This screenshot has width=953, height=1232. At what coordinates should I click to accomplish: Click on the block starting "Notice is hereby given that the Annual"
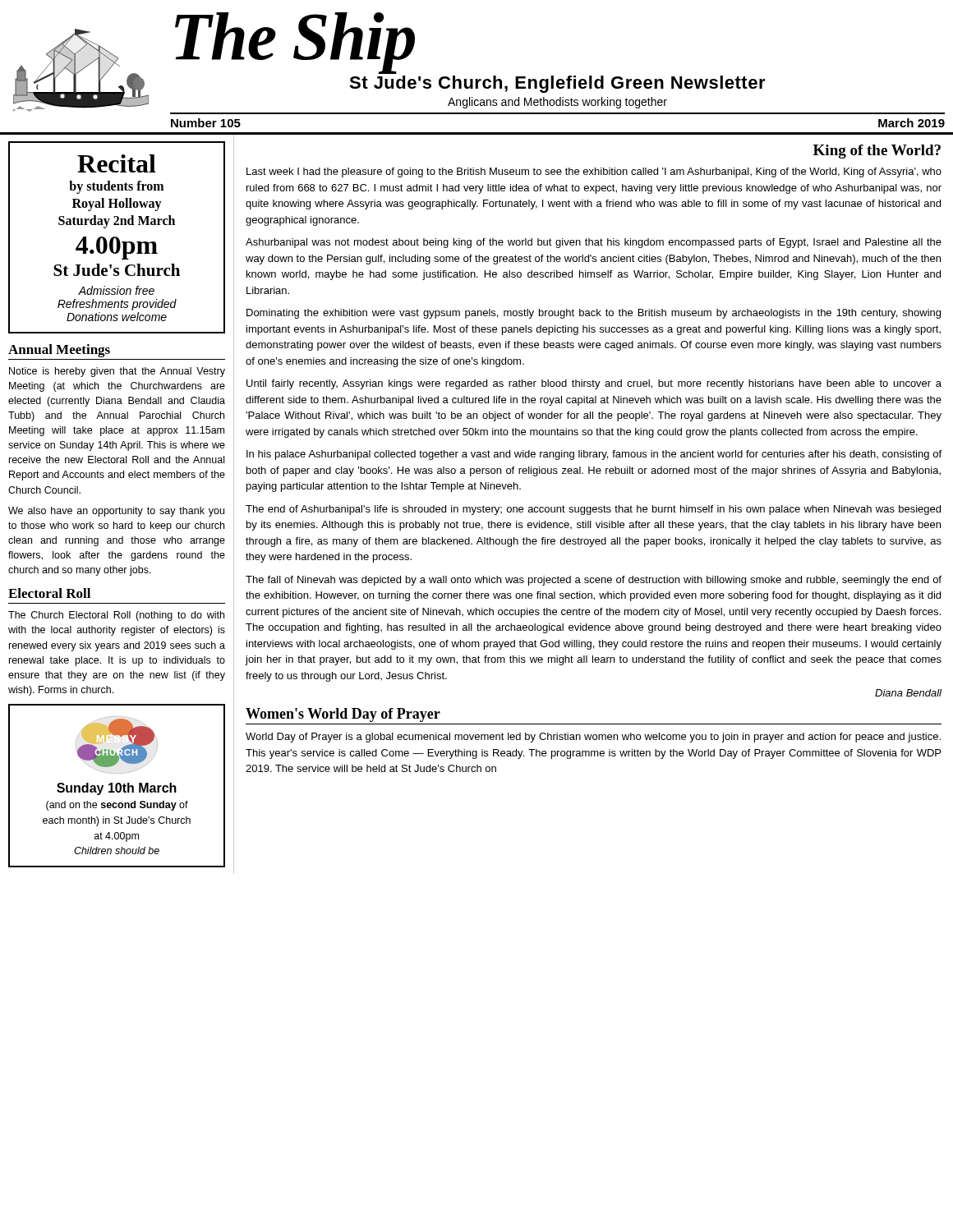[117, 430]
